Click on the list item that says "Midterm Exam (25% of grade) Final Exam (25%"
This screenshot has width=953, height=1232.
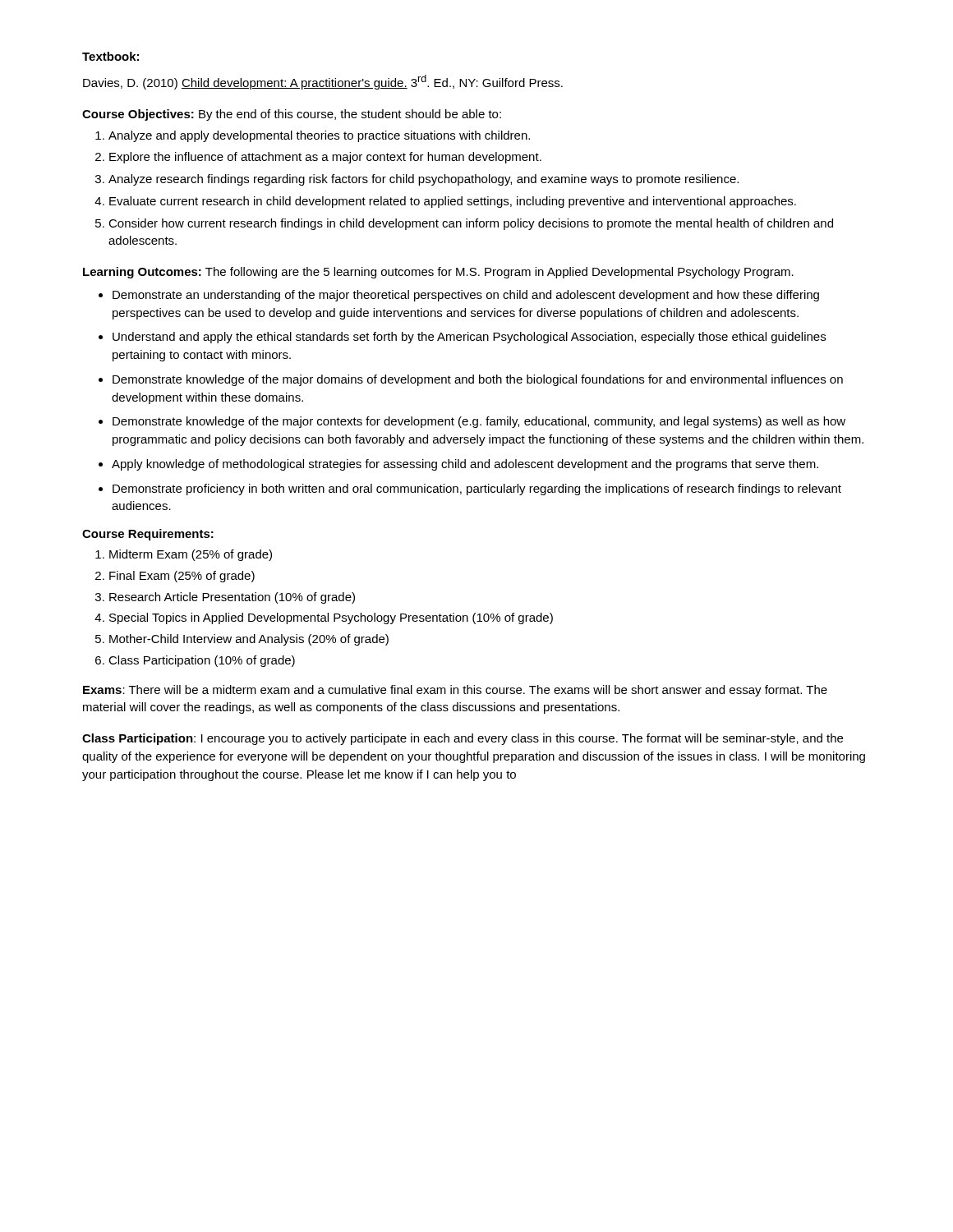click(x=476, y=607)
